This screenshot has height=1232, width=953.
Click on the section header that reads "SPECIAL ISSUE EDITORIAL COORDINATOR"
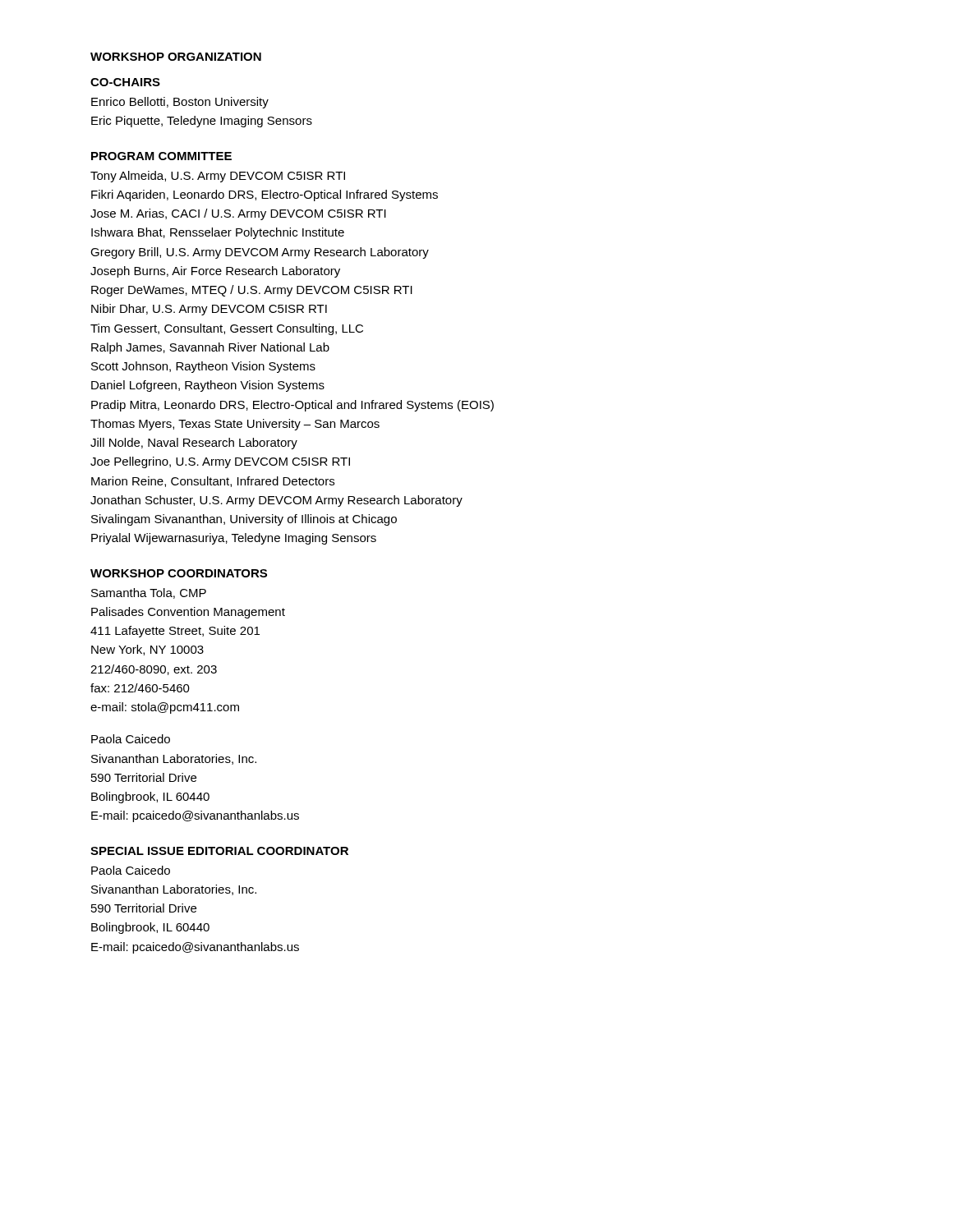(x=220, y=850)
